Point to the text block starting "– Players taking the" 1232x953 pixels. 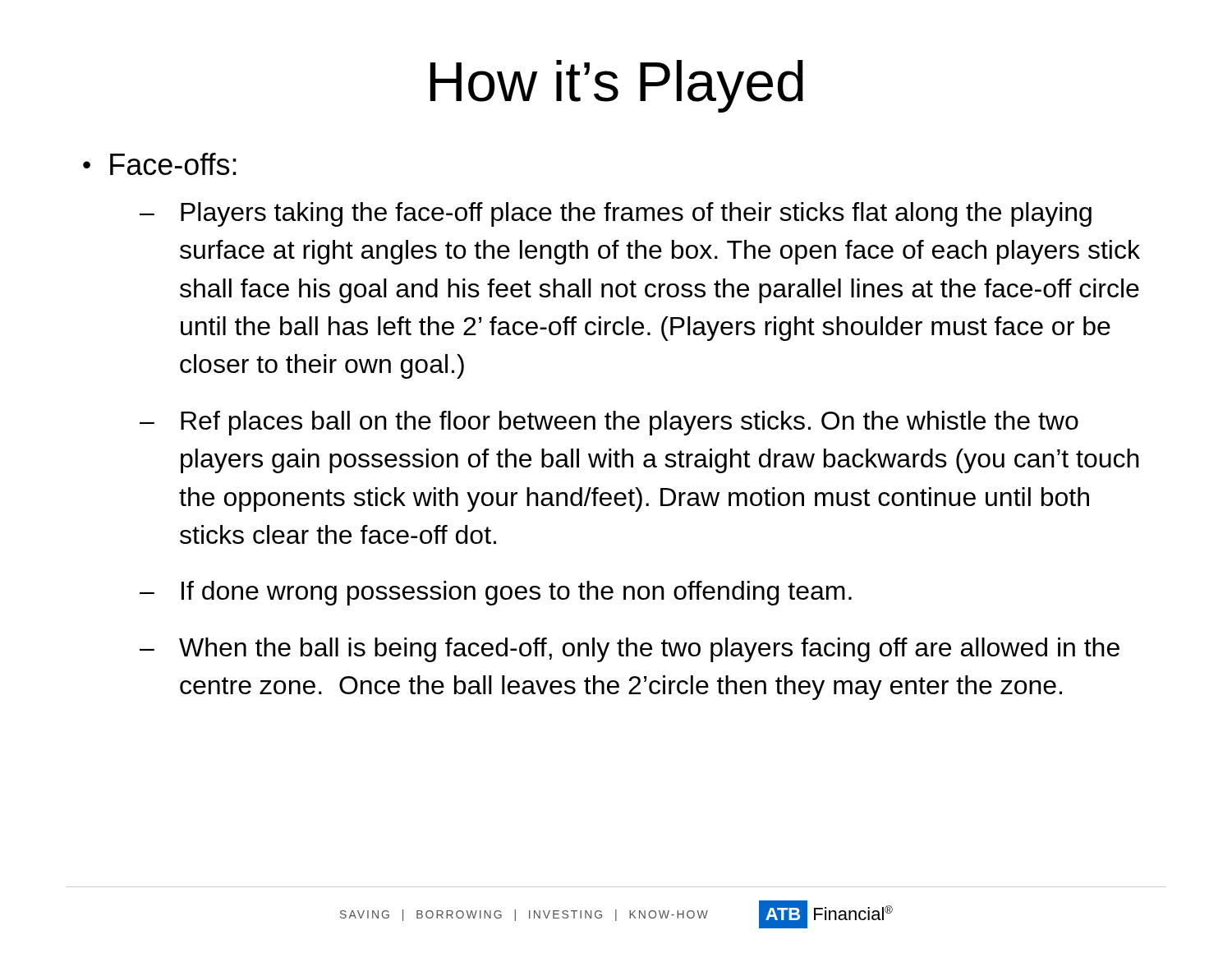(x=645, y=288)
